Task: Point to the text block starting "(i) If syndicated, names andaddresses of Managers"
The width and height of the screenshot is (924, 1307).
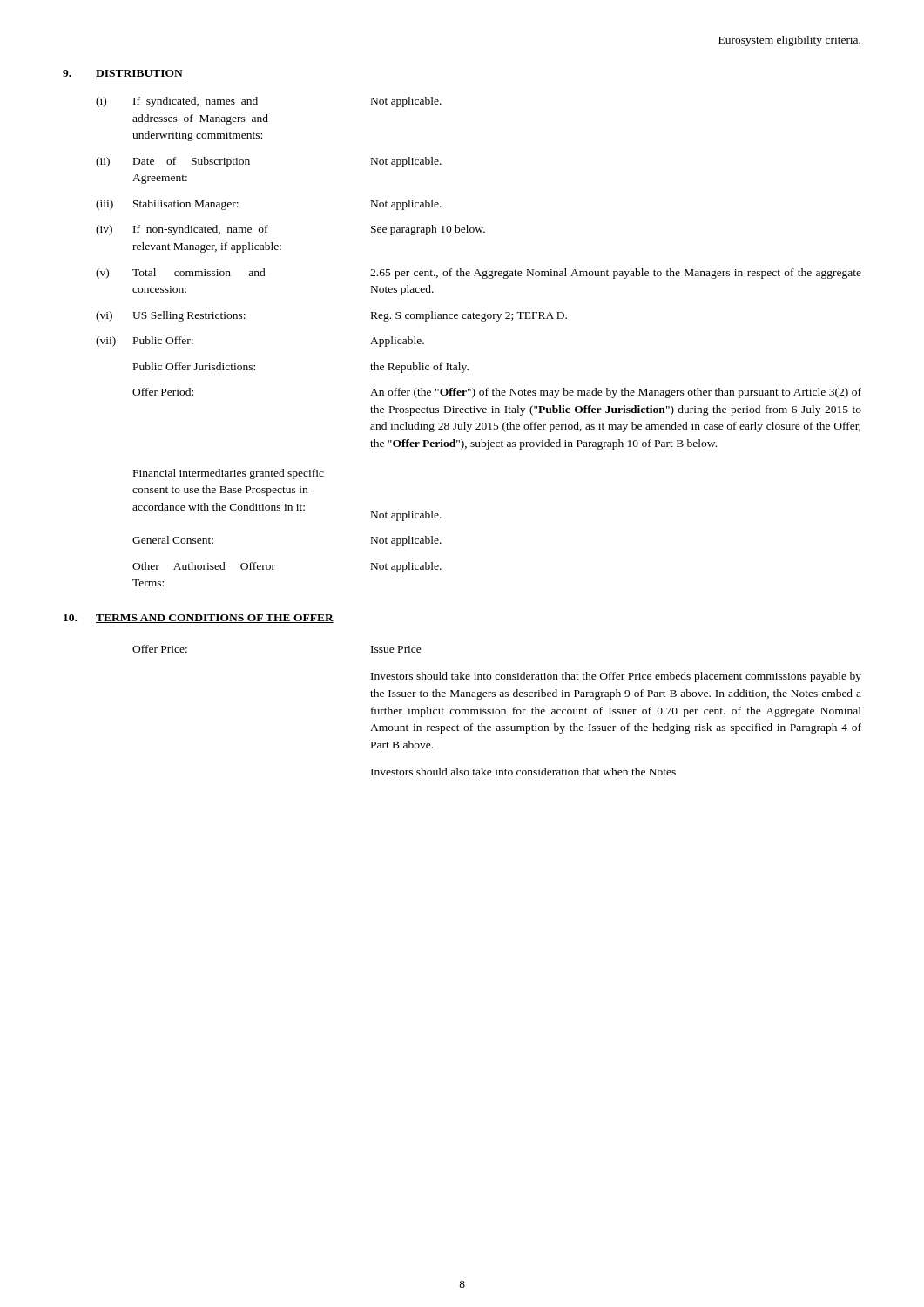Action: (x=269, y=119)
